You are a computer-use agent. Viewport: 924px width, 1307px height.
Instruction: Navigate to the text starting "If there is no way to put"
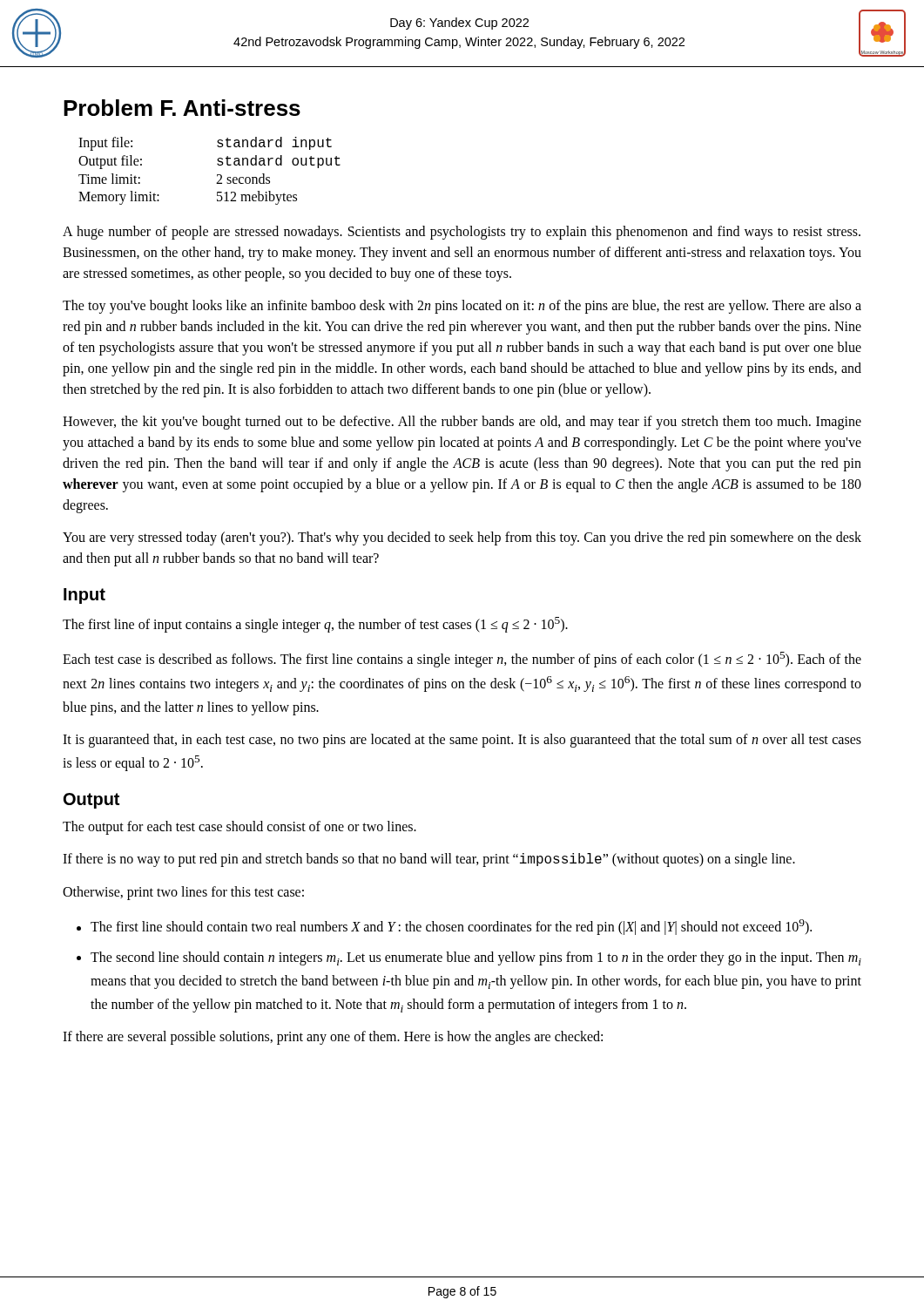[462, 860]
